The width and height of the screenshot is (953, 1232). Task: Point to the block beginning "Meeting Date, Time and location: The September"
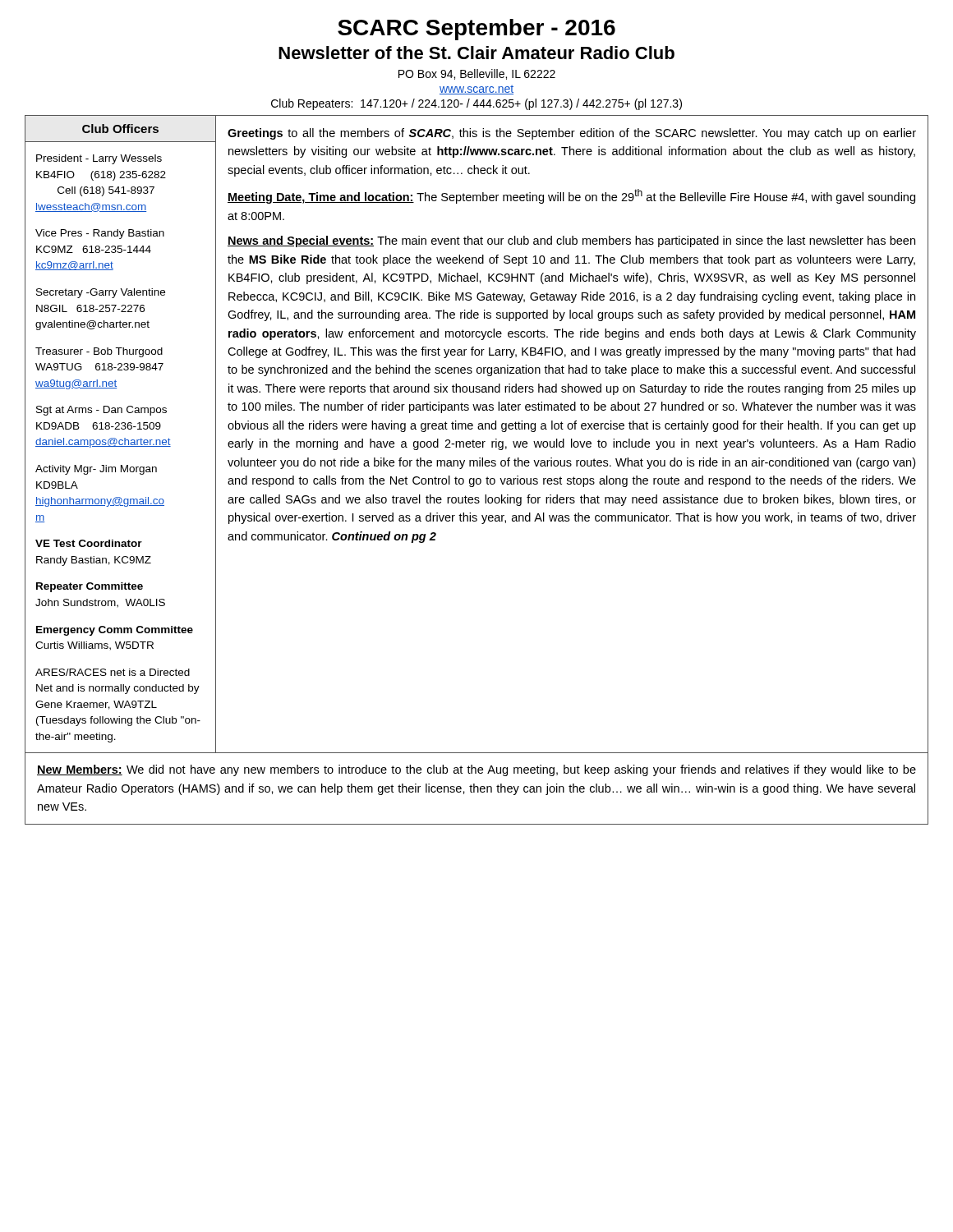(x=572, y=205)
